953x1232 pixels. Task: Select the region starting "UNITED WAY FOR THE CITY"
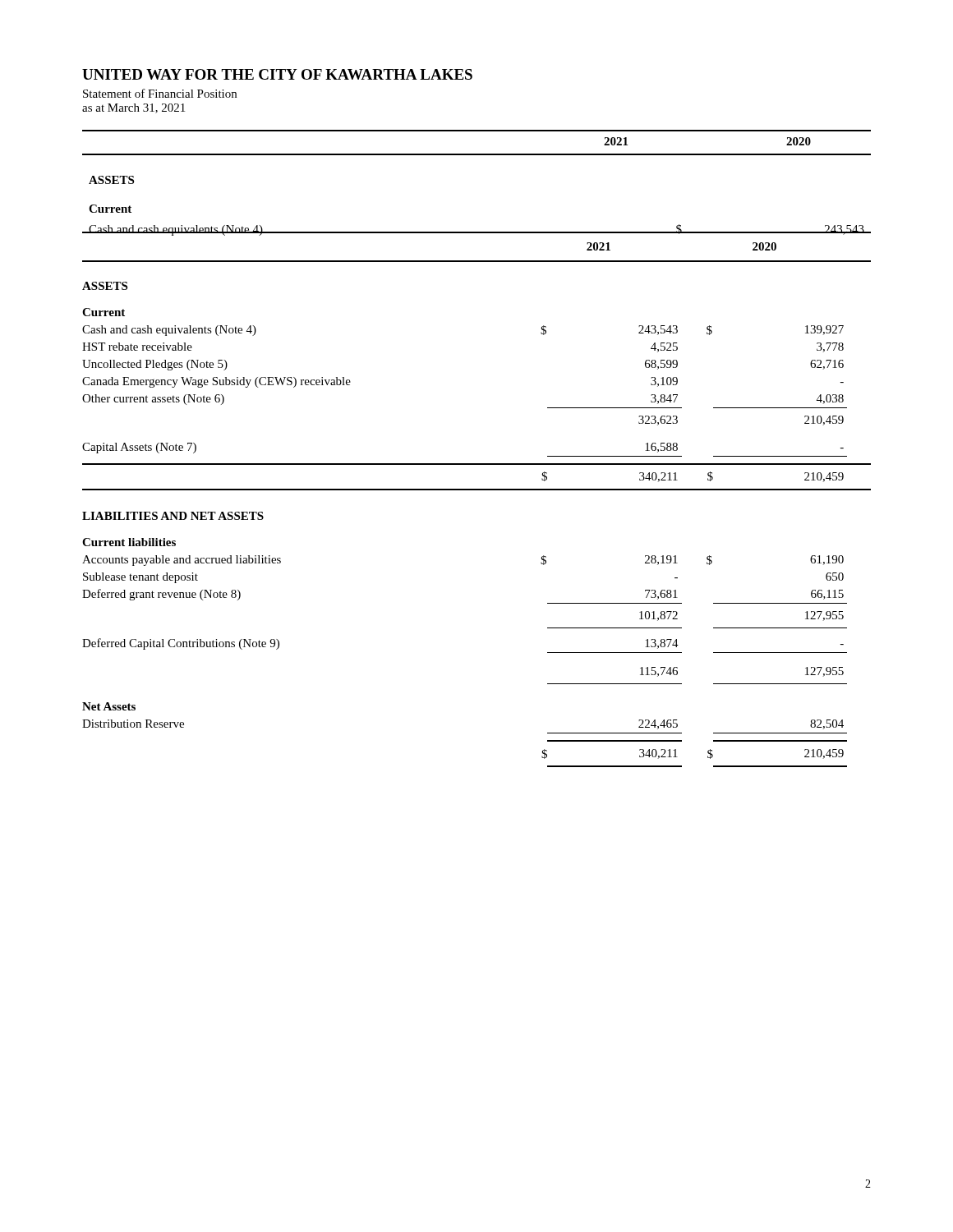tap(278, 75)
